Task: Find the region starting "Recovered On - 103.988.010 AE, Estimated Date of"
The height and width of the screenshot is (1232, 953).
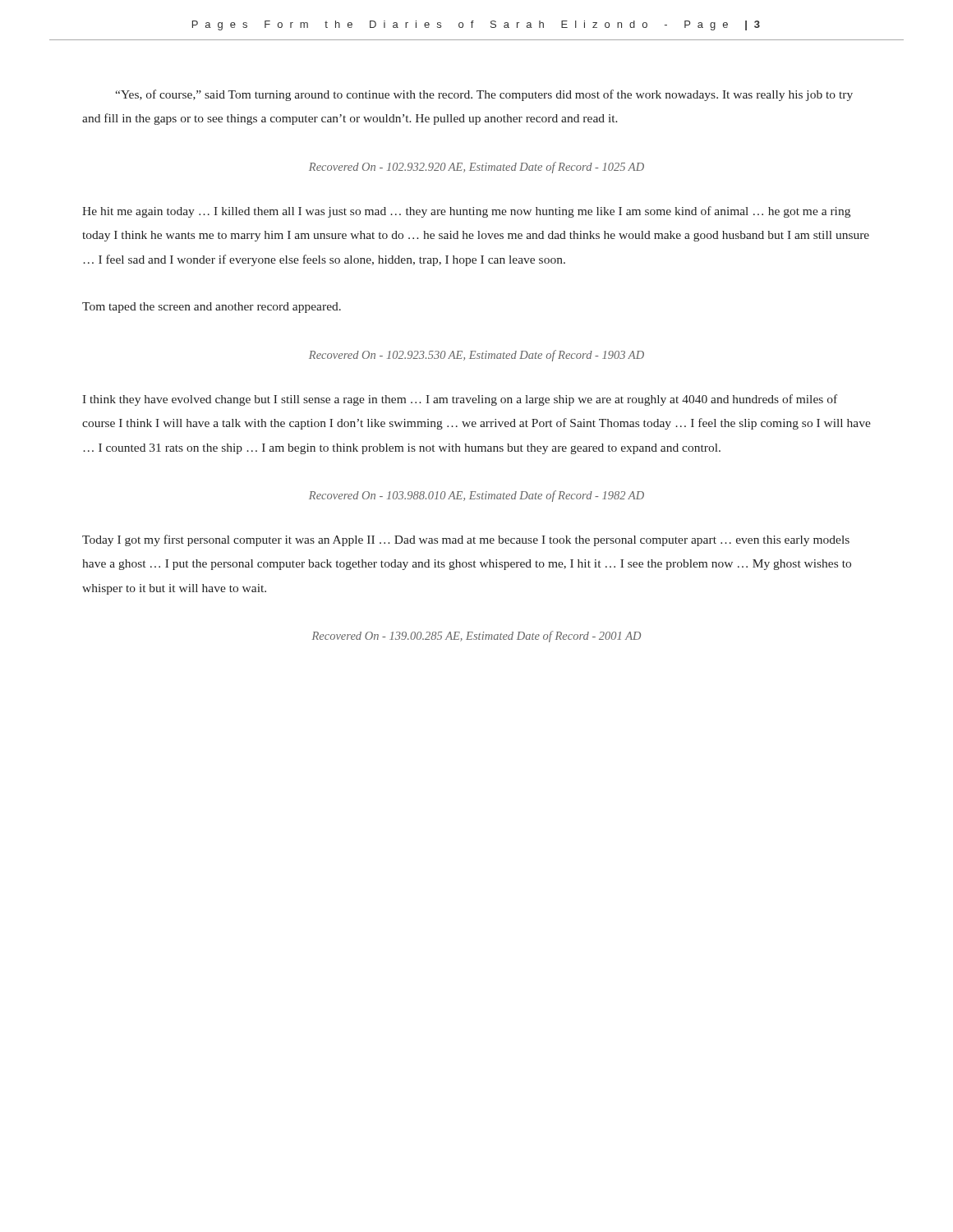Action: click(476, 495)
